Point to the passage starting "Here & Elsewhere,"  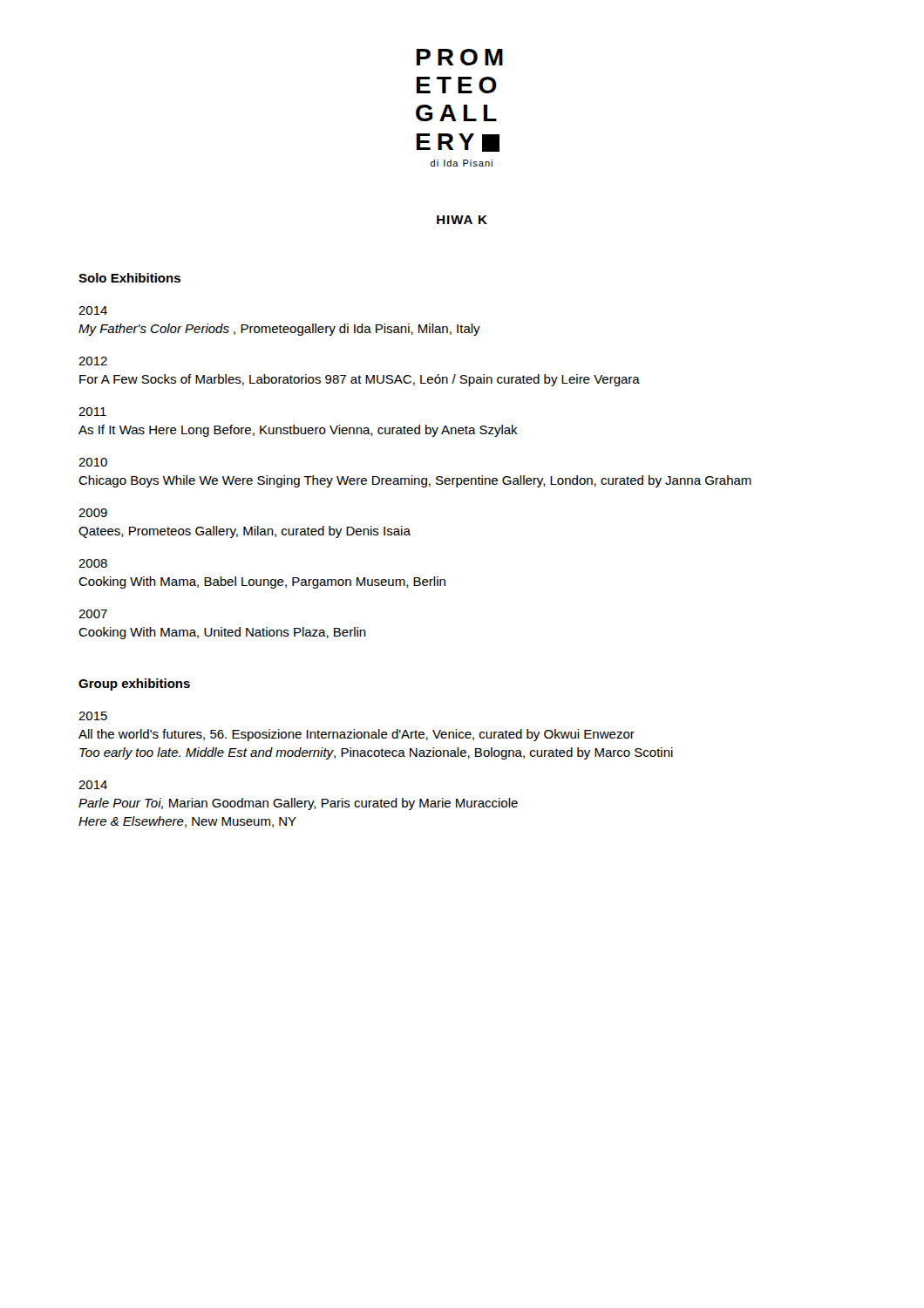187,821
